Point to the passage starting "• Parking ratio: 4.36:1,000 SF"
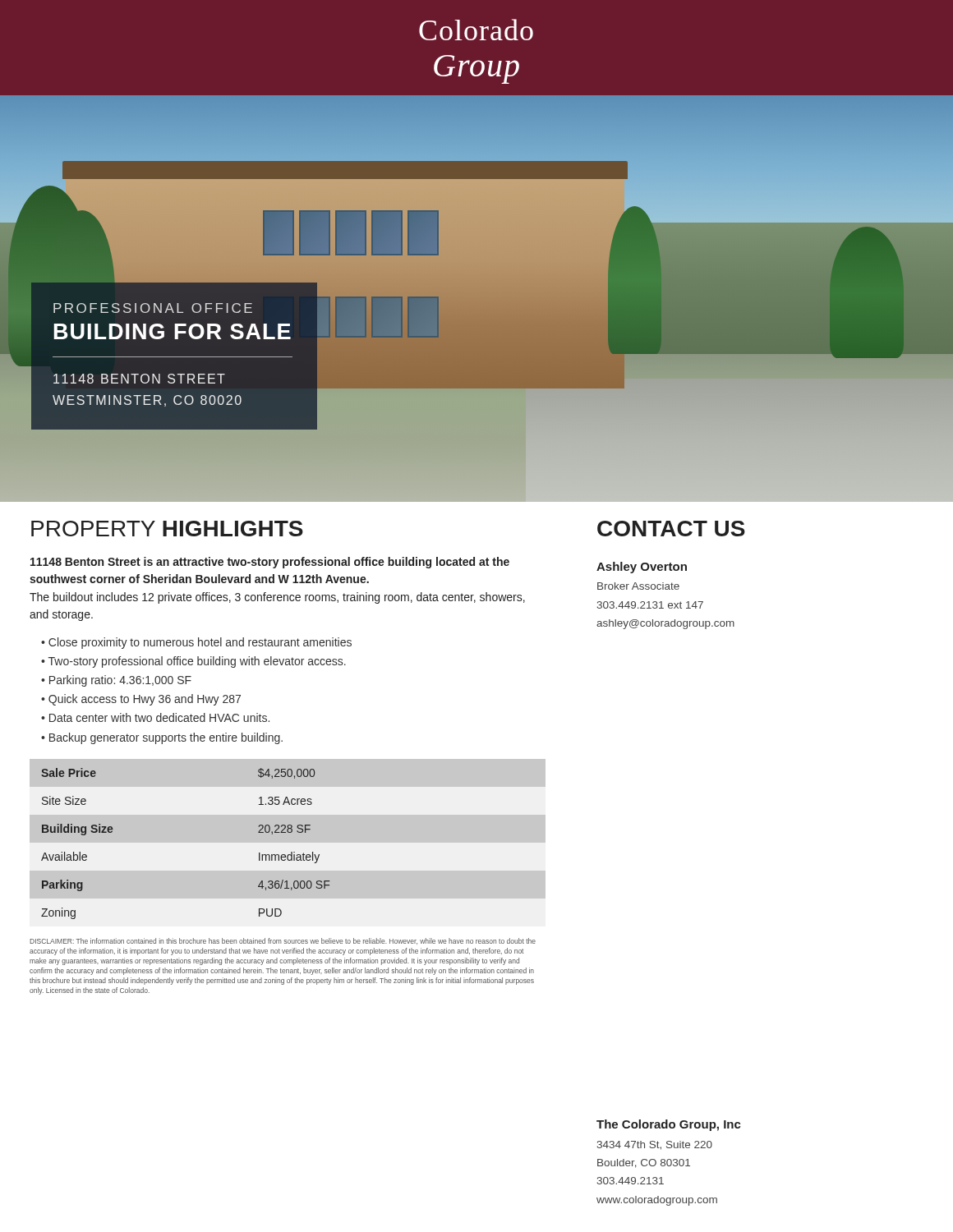This screenshot has height=1232, width=953. pos(116,680)
